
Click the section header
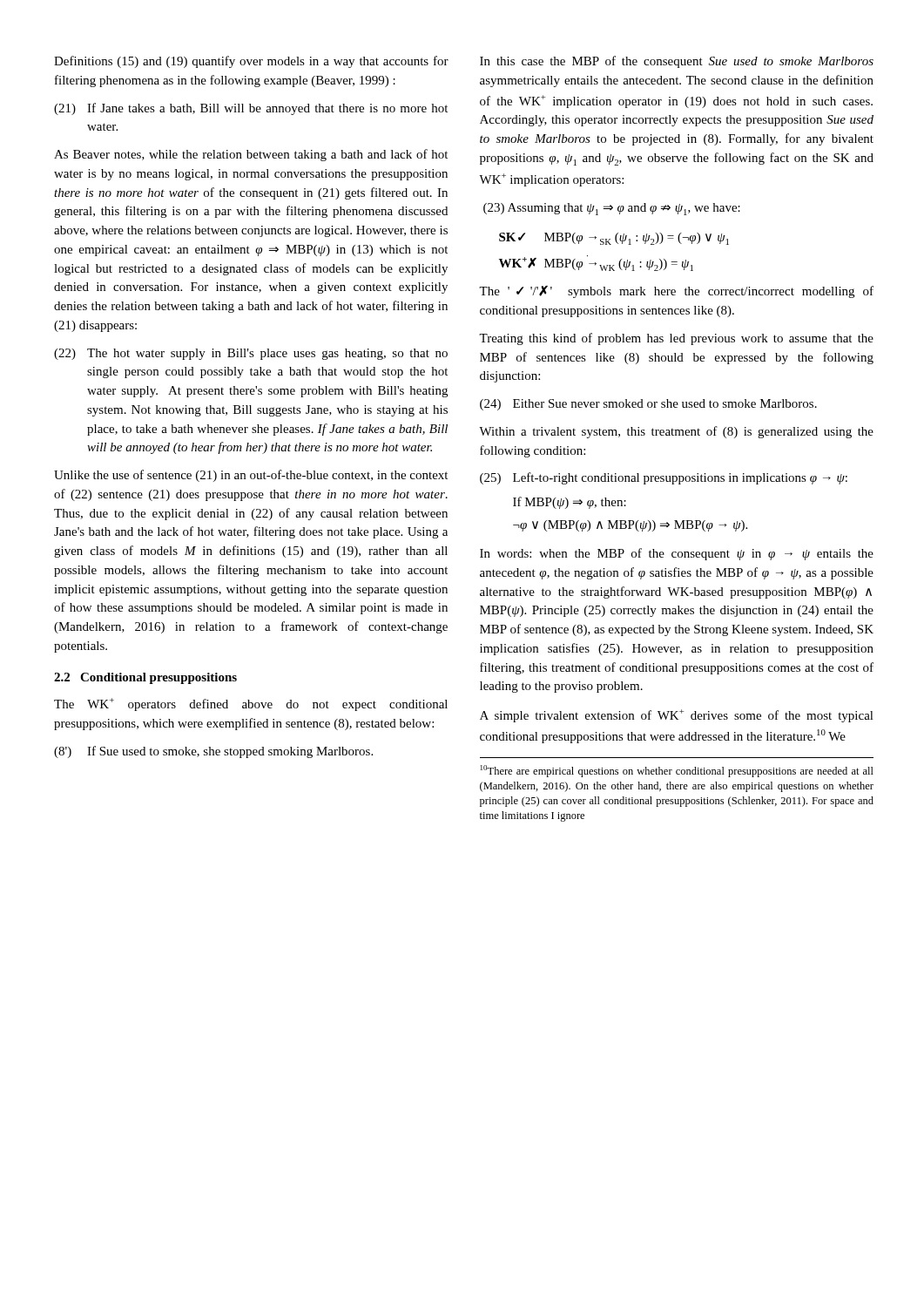tap(251, 677)
